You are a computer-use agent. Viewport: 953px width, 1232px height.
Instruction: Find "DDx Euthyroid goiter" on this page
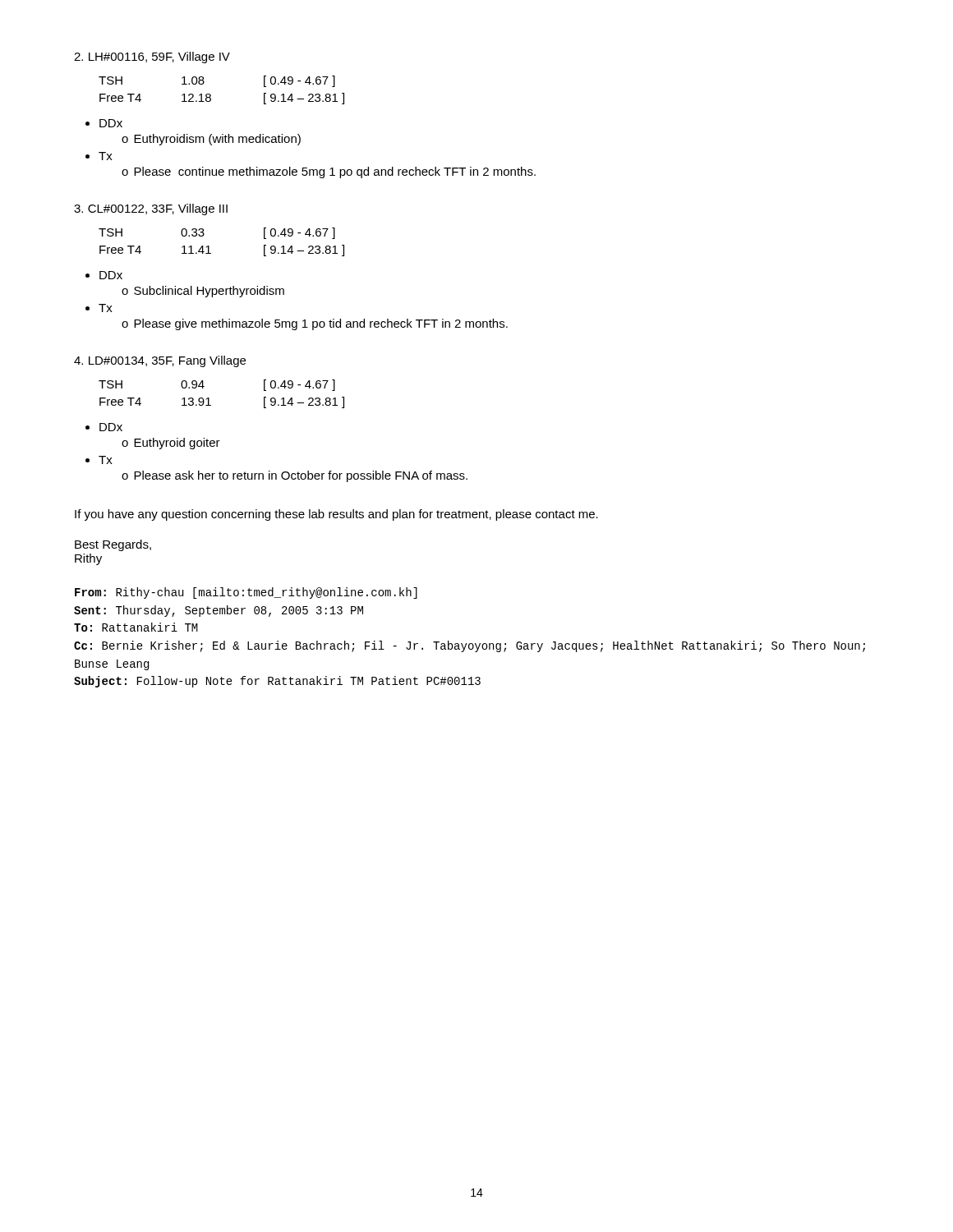[x=111, y=427]
